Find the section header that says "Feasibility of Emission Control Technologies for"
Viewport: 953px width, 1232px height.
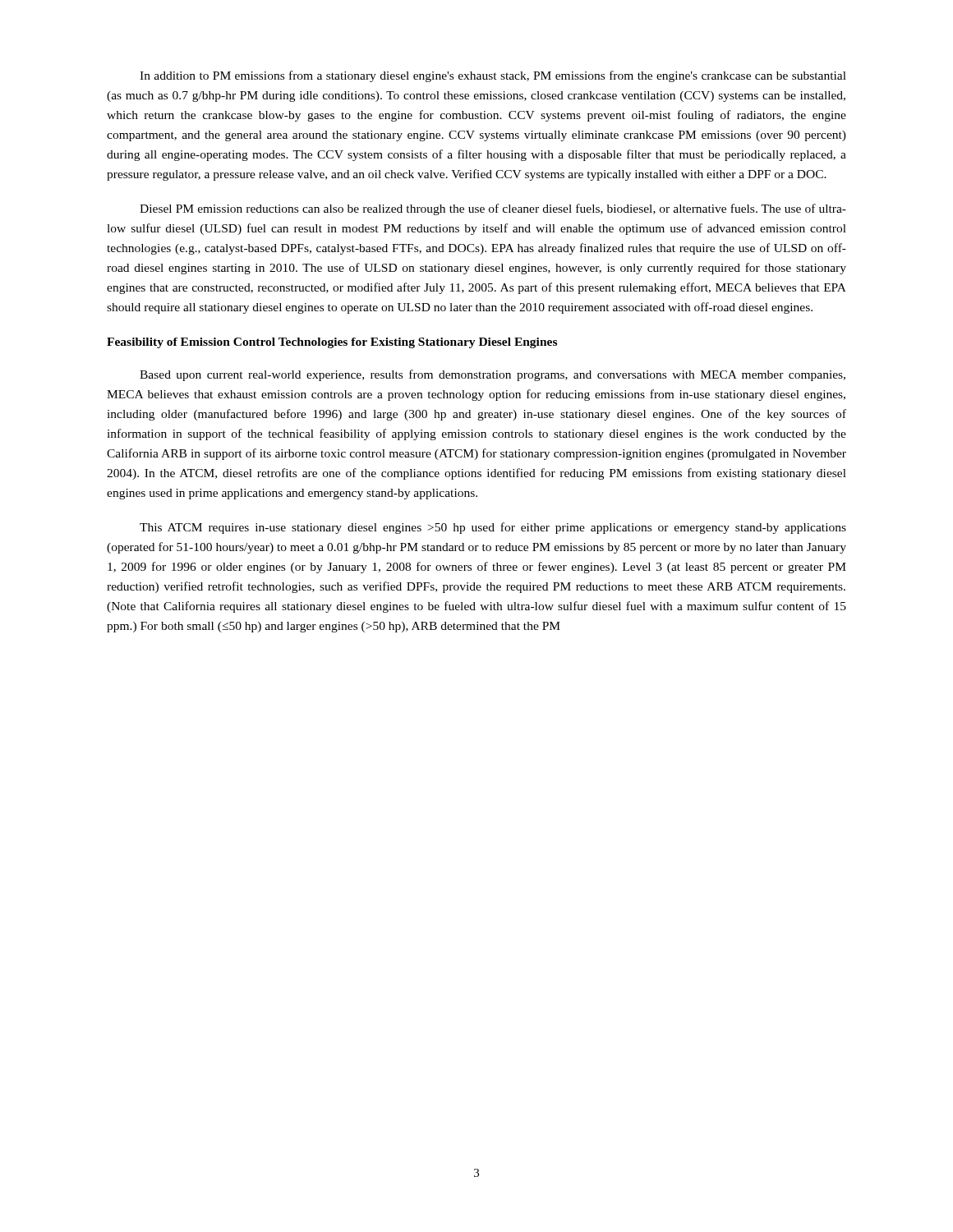point(332,341)
